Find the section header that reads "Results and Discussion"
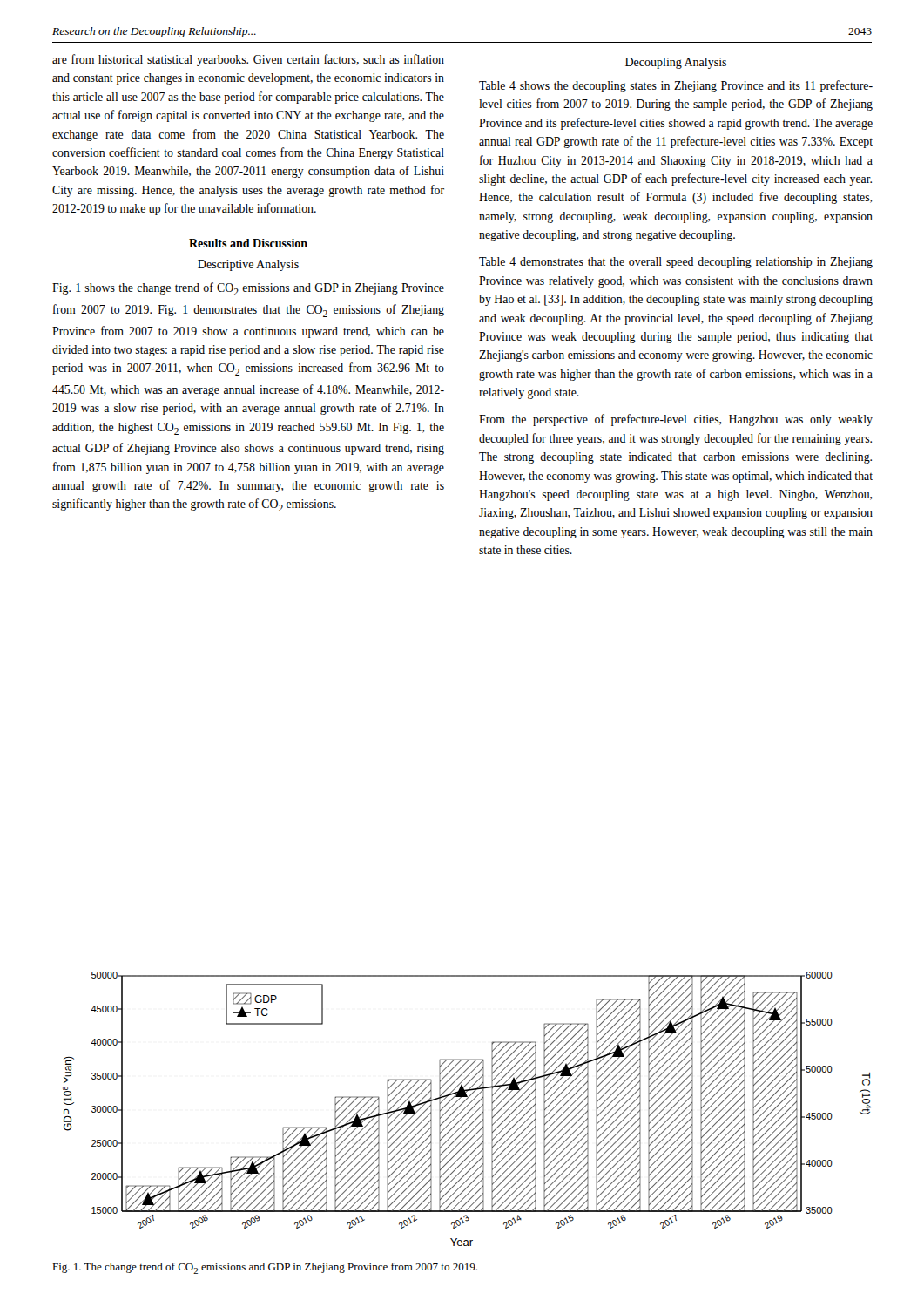Image resolution: width=924 pixels, height=1307 pixels. point(248,244)
